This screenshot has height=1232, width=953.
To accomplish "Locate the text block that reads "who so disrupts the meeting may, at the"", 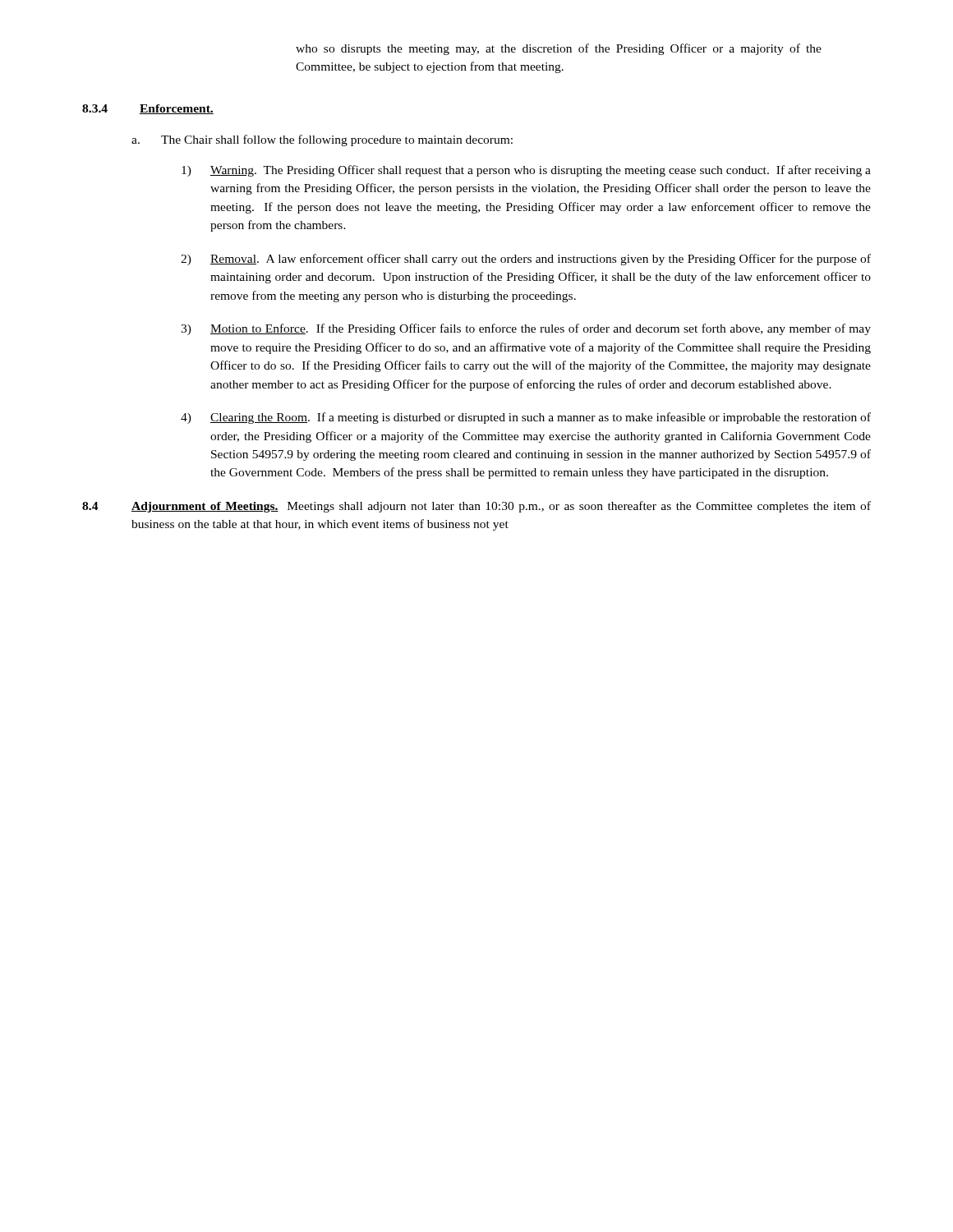I will coord(559,57).
